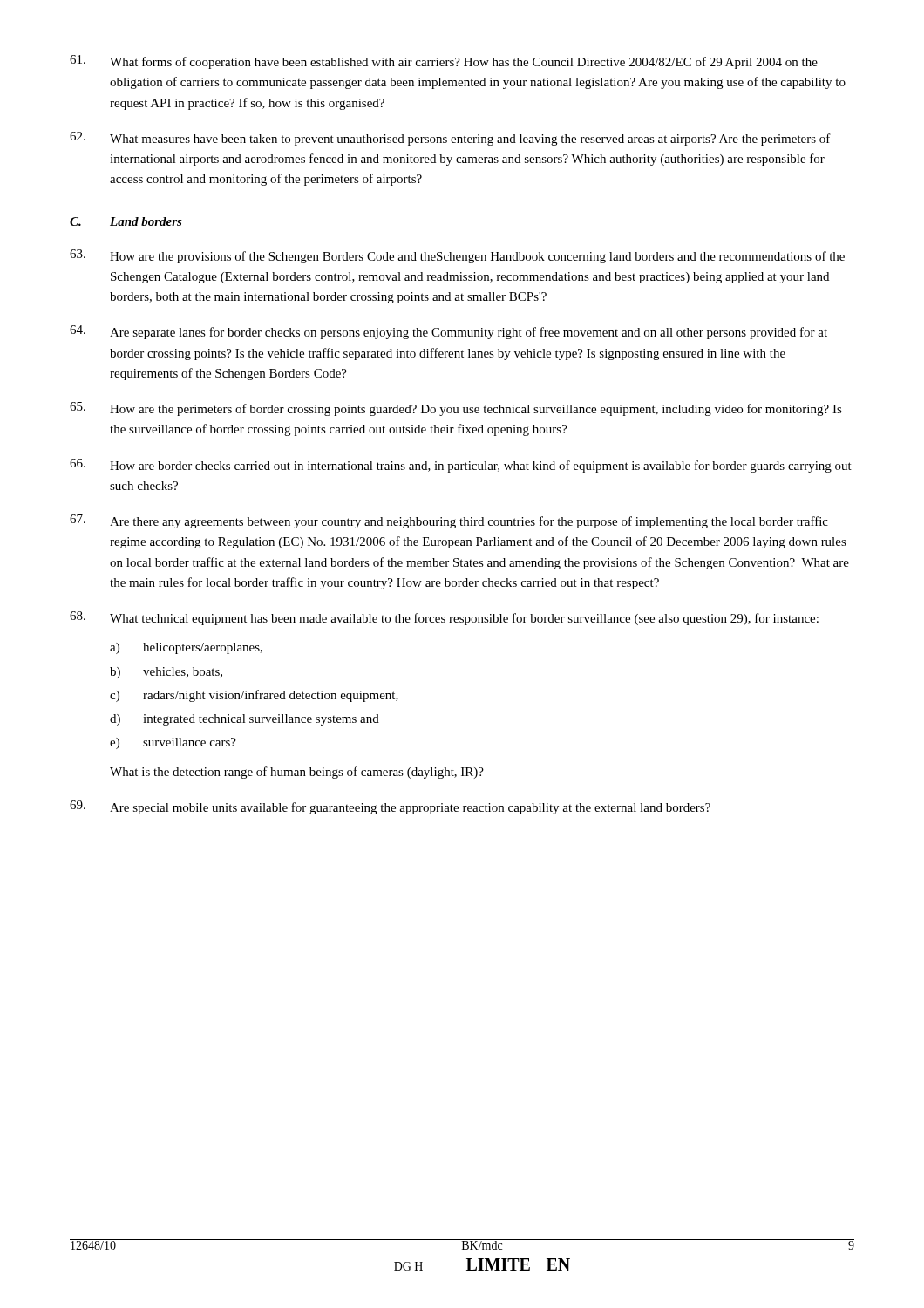The image size is (924, 1308).
Task: Find the passage starting "64. Are separate lanes"
Action: tap(462, 353)
